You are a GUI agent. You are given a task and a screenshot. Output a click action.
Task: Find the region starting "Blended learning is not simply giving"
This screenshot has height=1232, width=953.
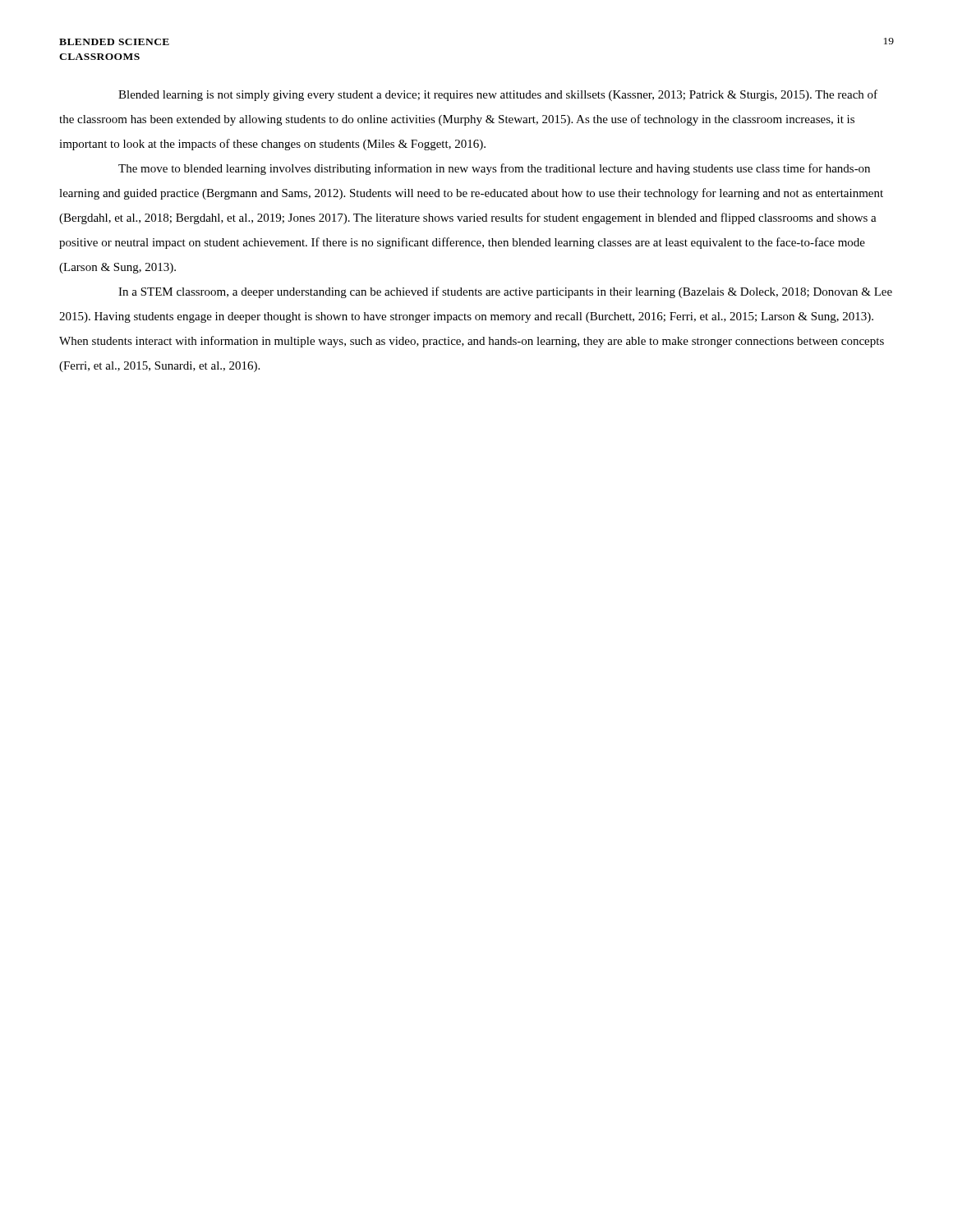[x=468, y=119]
